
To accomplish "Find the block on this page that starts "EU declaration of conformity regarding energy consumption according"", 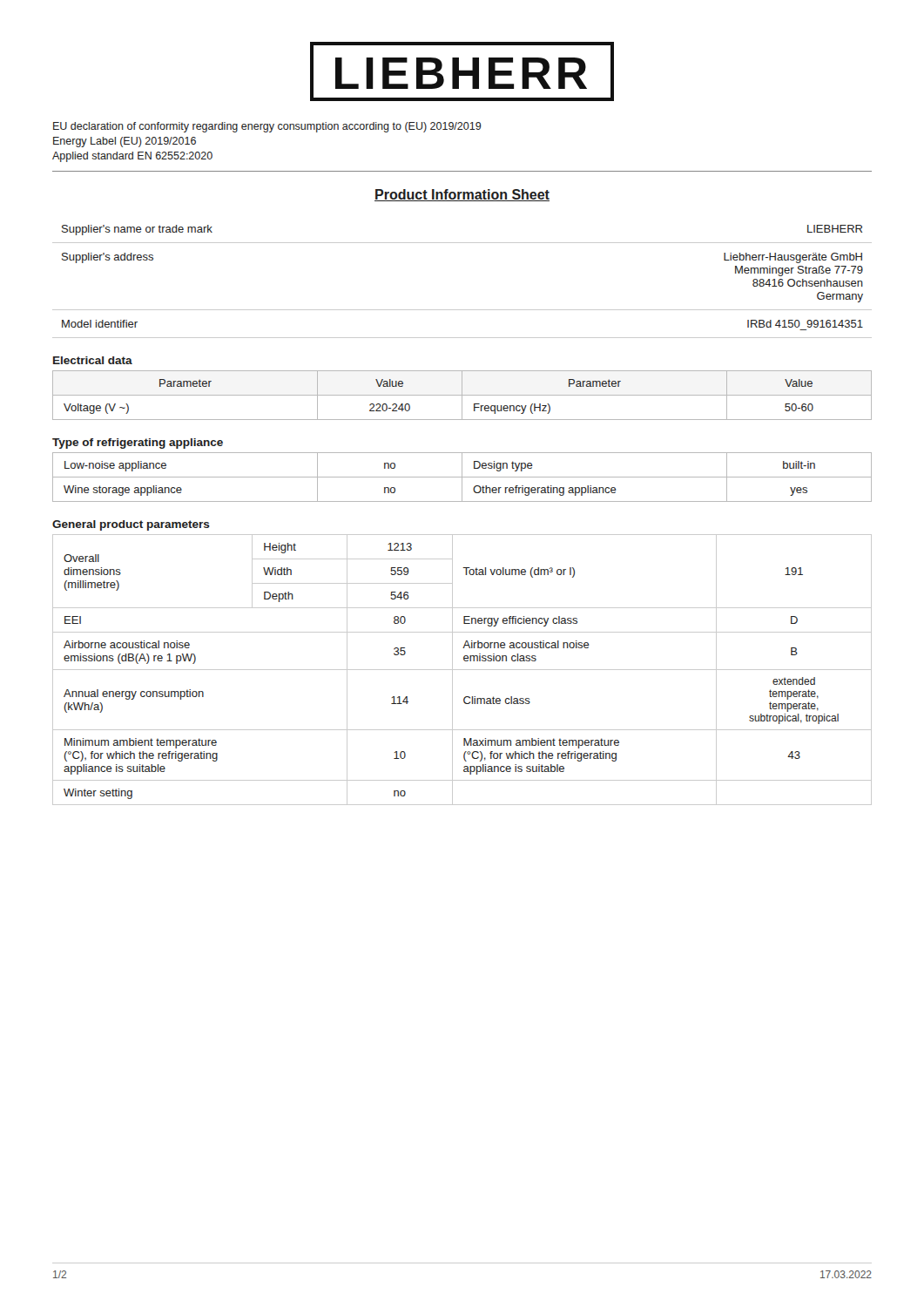I will [x=267, y=126].
